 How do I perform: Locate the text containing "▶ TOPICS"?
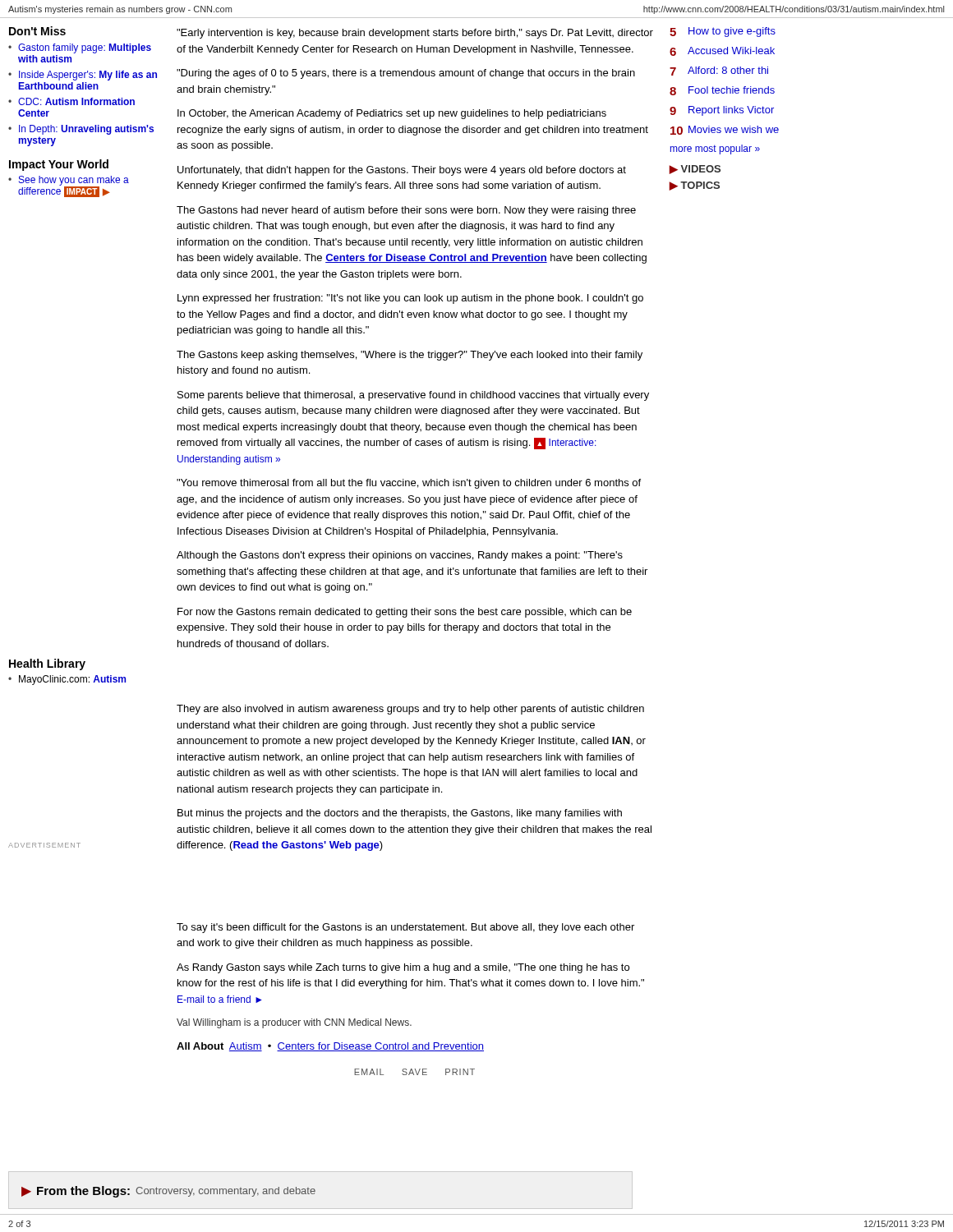[x=695, y=185]
